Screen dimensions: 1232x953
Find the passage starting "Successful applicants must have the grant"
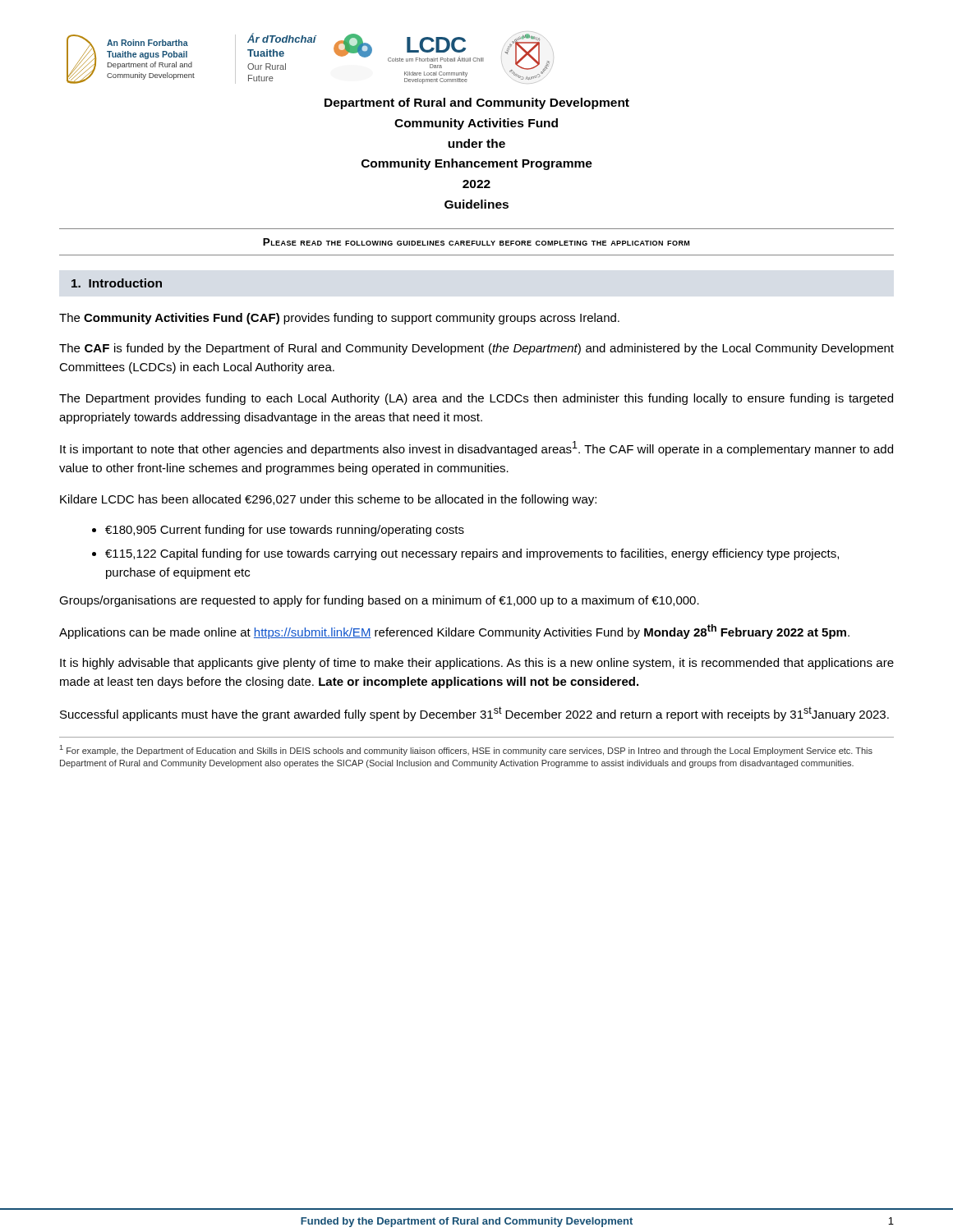click(x=474, y=713)
